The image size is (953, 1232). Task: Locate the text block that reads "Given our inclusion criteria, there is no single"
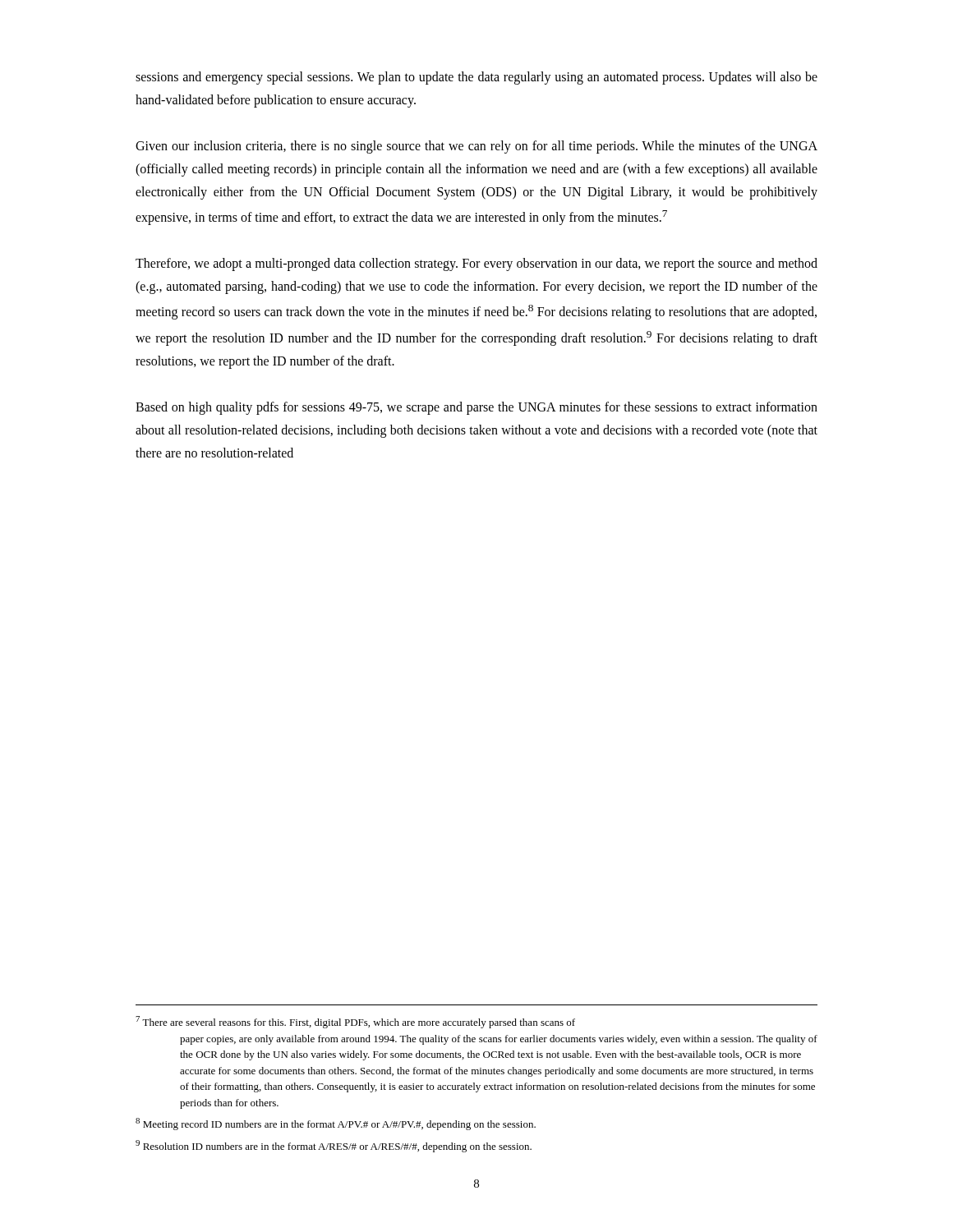476,182
